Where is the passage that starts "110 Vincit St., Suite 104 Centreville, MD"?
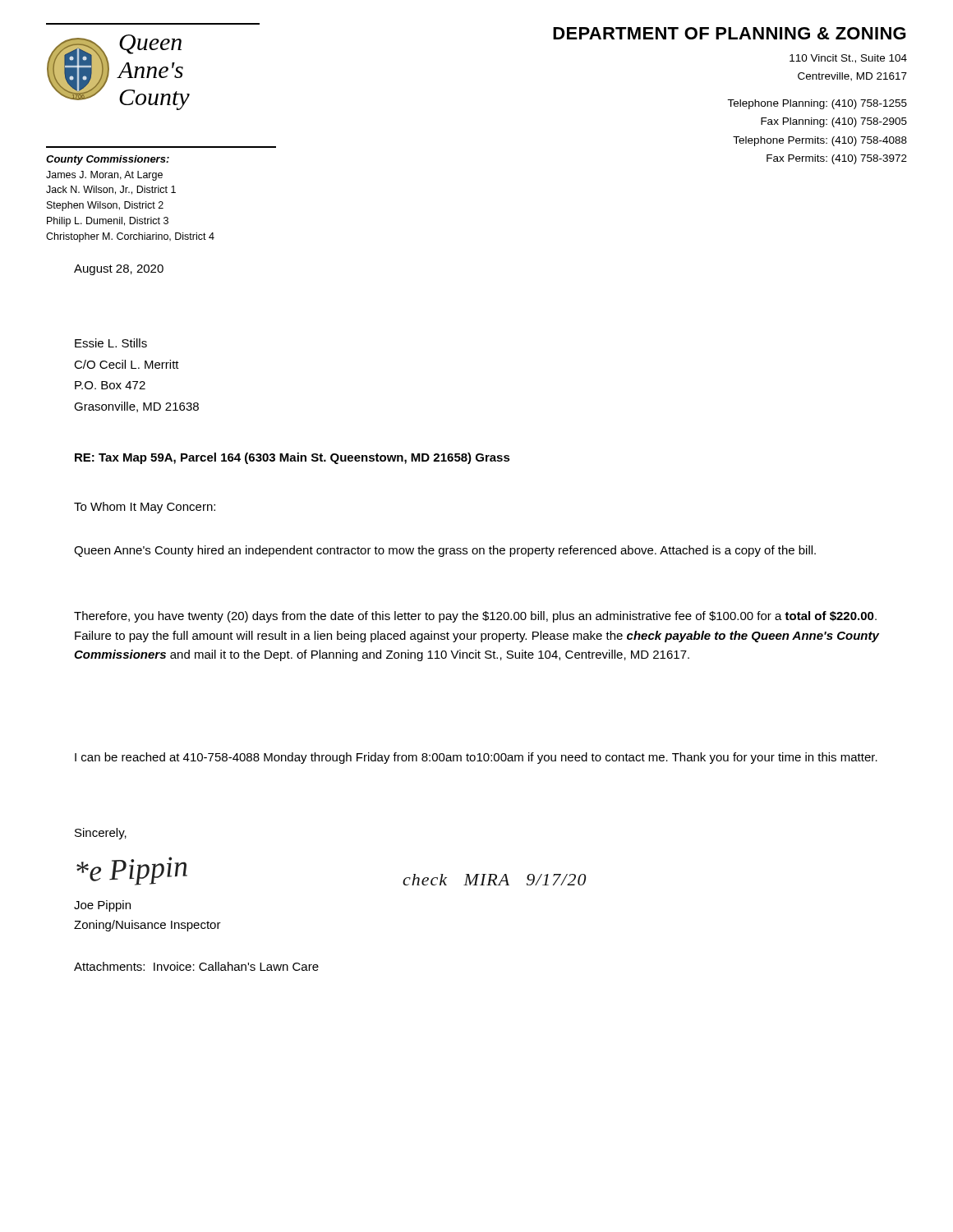This screenshot has height=1232, width=953. coord(848,67)
